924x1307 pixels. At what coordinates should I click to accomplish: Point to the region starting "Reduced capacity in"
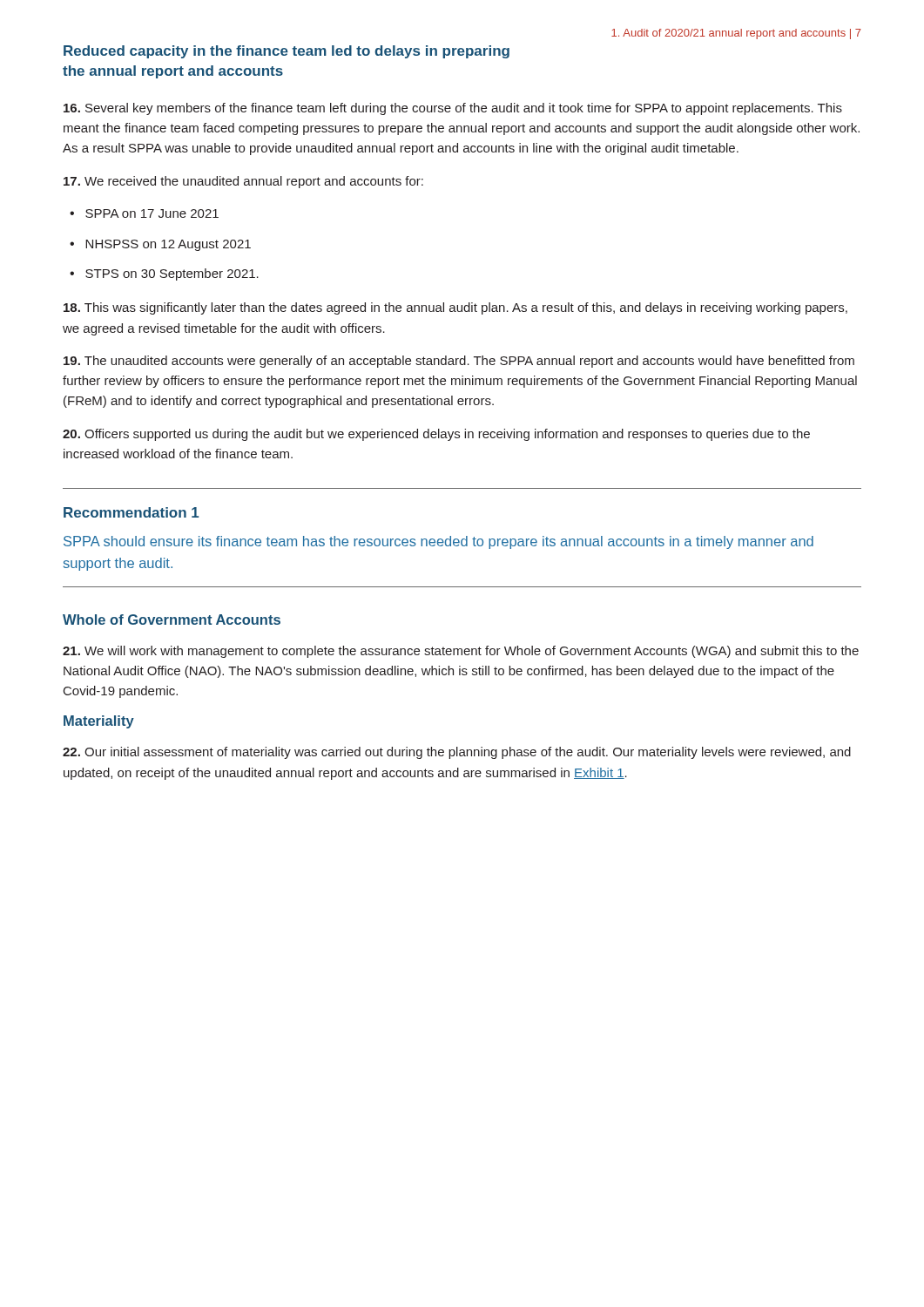click(x=286, y=61)
